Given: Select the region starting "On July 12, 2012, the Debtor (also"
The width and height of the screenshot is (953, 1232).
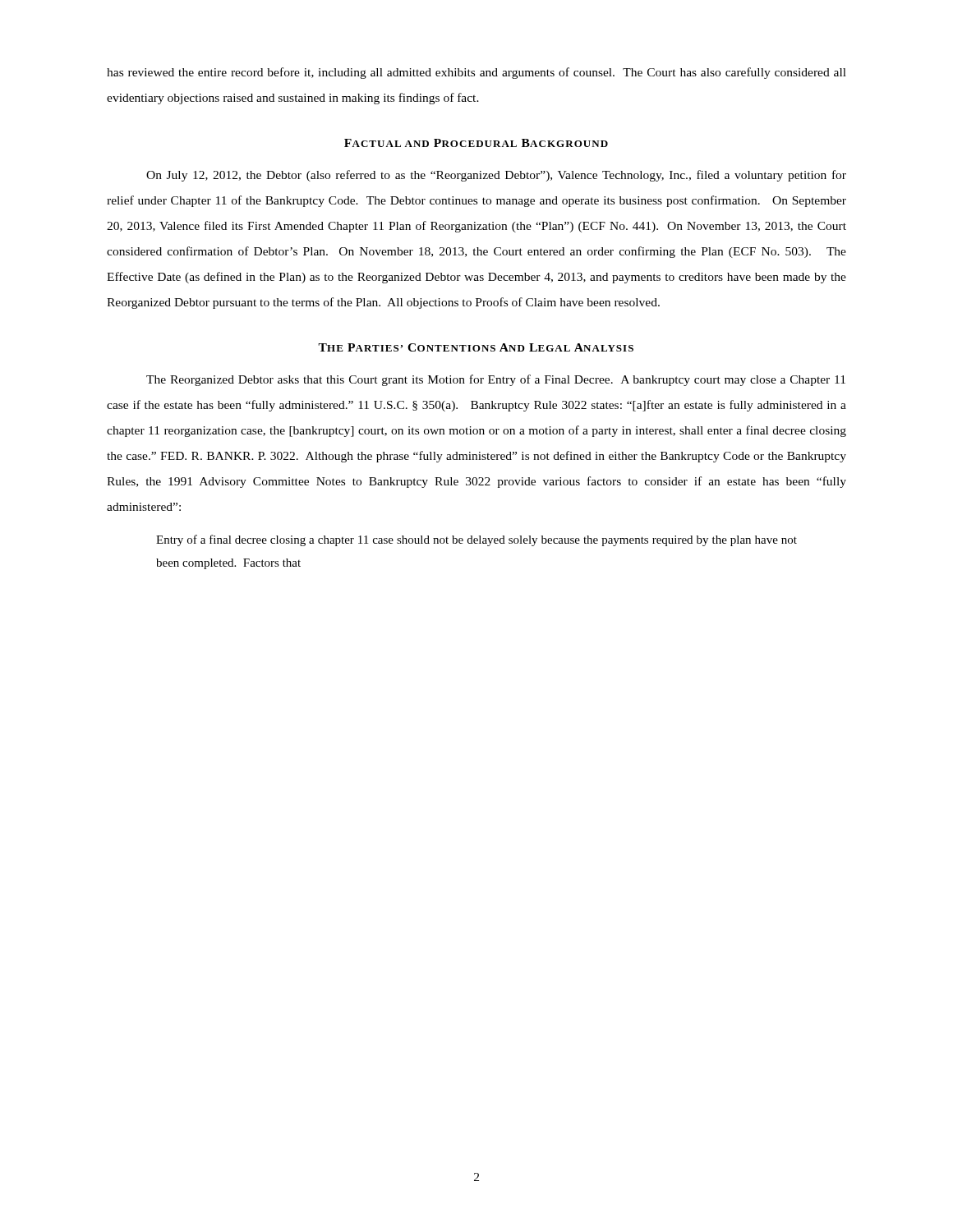Looking at the screenshot, I should (x=476, y=238).
